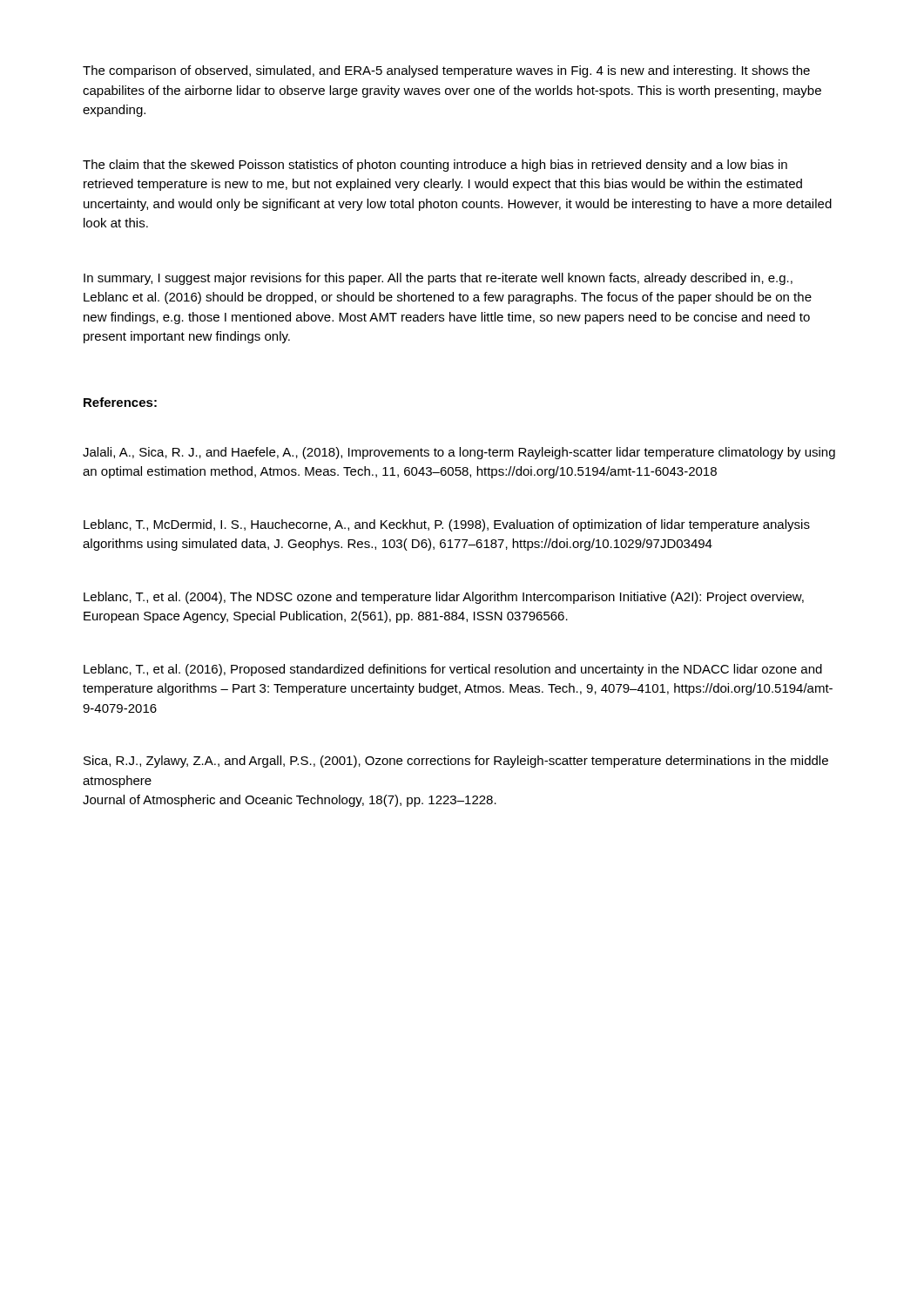Image resolution: width=924 pixels, height=1307 pixels.
Task: Select the text block containing "The claim that the skewed Poisson statistics of"
Action: (x=460, y=194)
